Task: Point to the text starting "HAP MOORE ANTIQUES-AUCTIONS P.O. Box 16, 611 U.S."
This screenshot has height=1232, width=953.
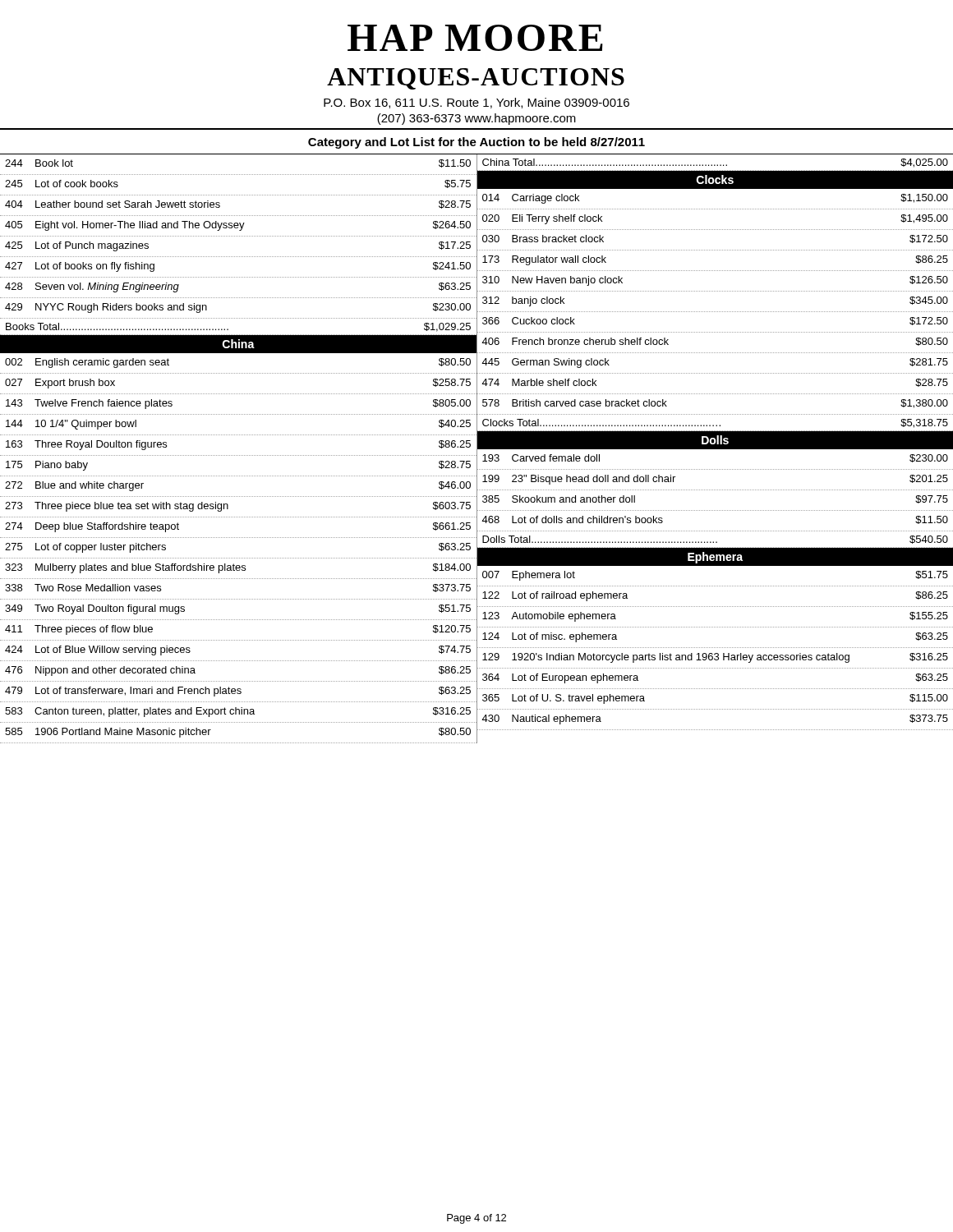Action: point(476,70)
